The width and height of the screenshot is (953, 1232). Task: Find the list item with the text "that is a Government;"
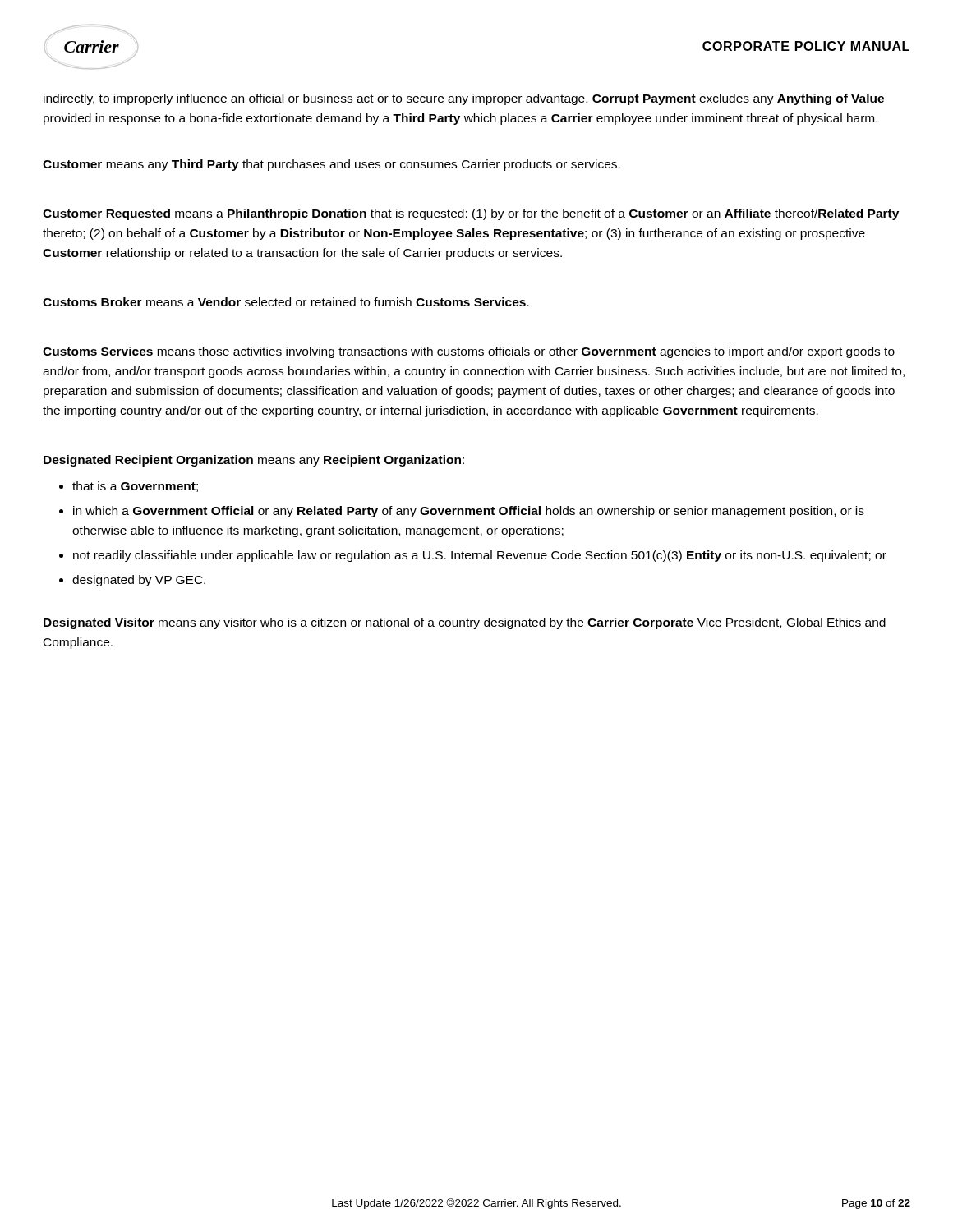click(x=136, y=486)
